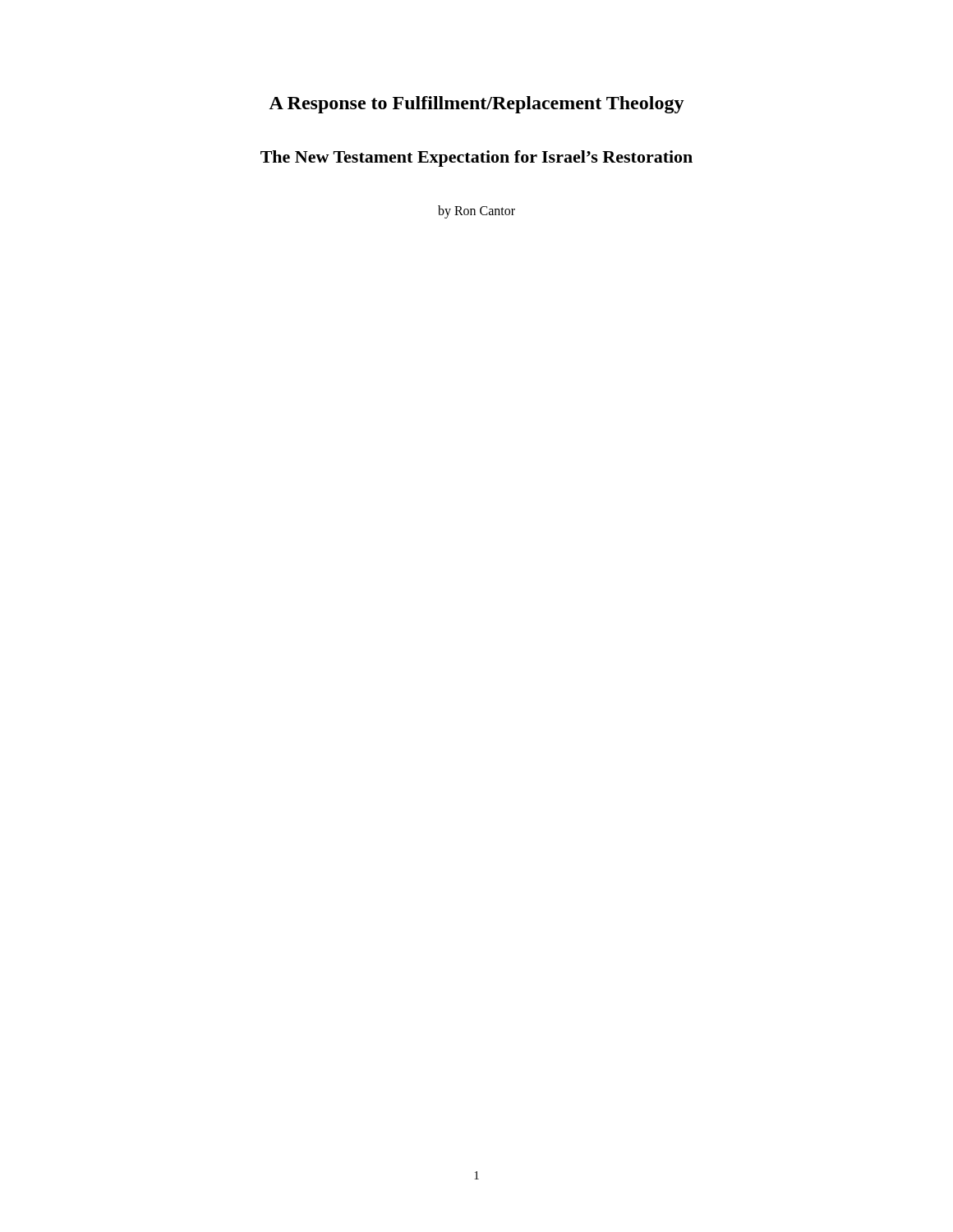Screen dimensions: 1232x953
Task: Navigate to the passage starting "by Ron Cantor"
Action: (x=476, y=211)
